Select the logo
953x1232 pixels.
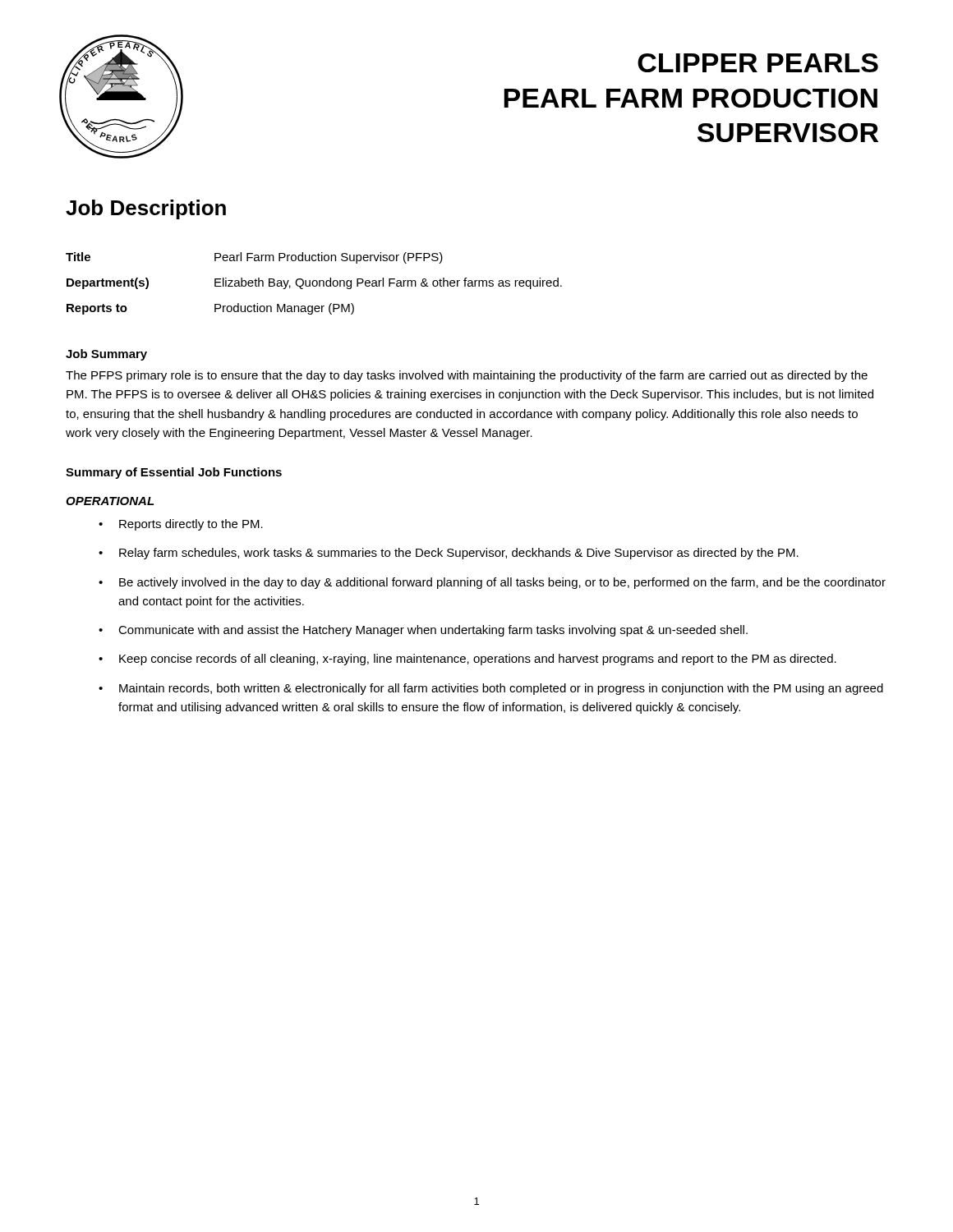127,98
